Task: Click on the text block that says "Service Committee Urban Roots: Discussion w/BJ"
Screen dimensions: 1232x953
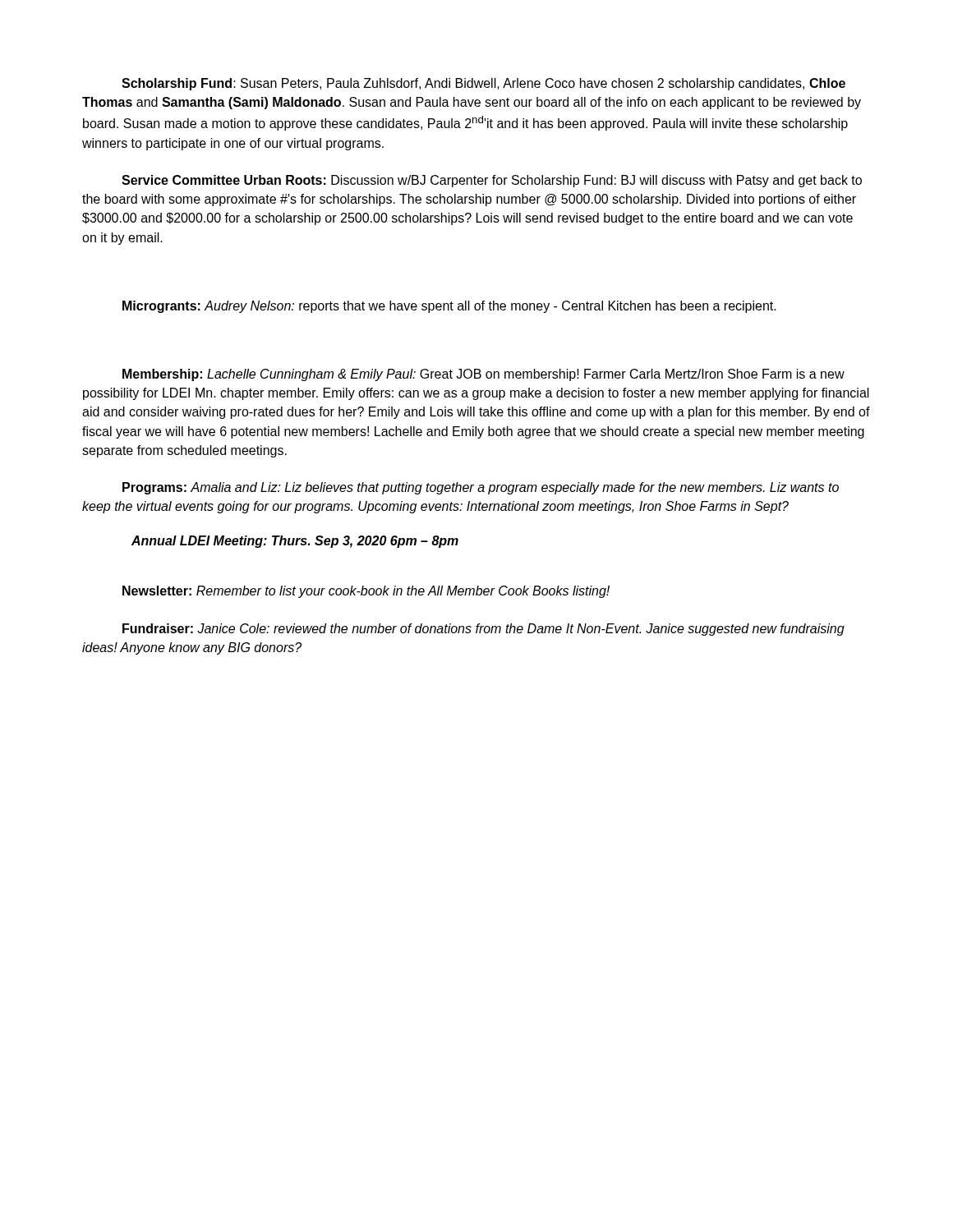Action: [x=476, y=209]
